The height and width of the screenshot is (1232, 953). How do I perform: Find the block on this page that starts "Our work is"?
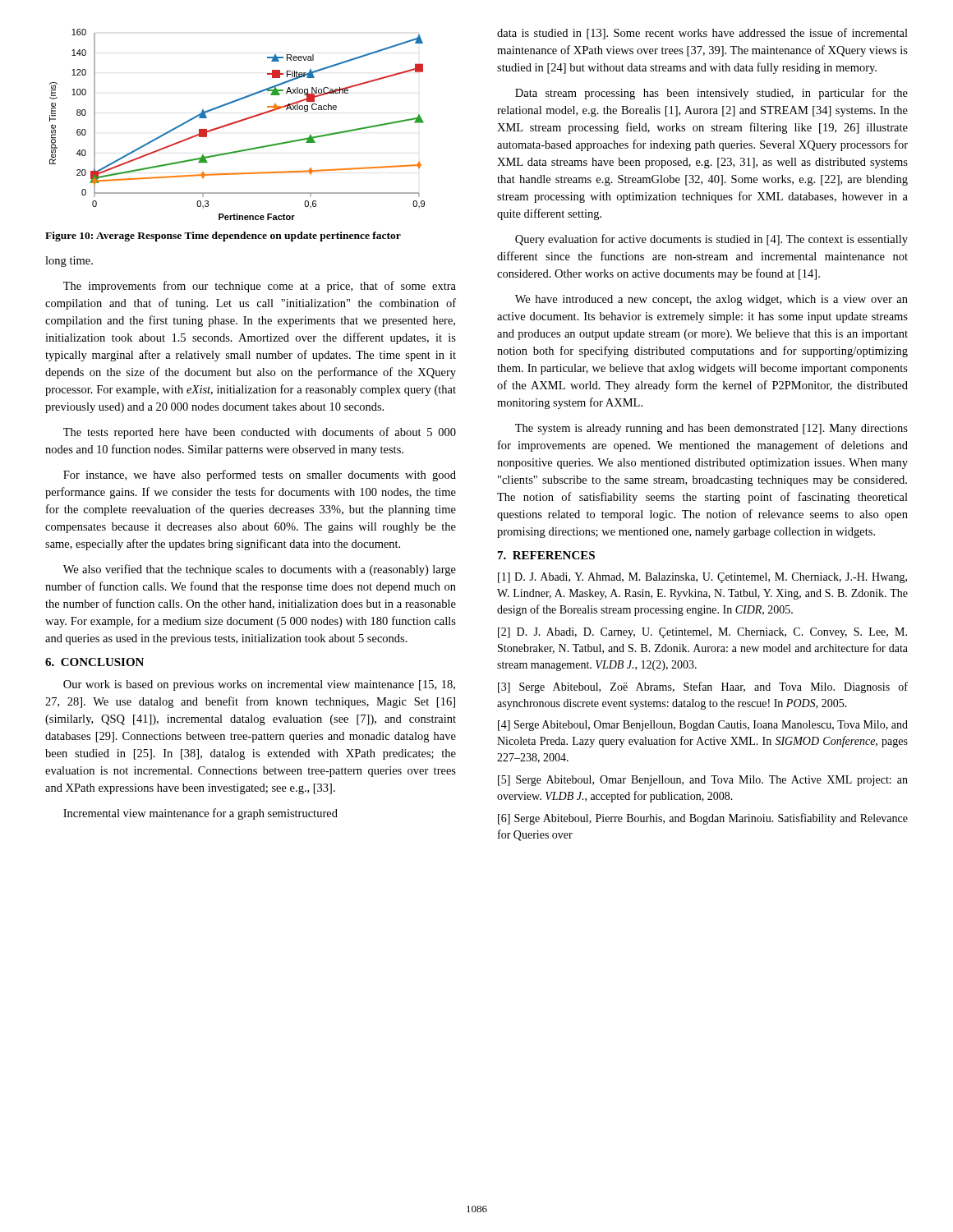(x=251, y=749)
